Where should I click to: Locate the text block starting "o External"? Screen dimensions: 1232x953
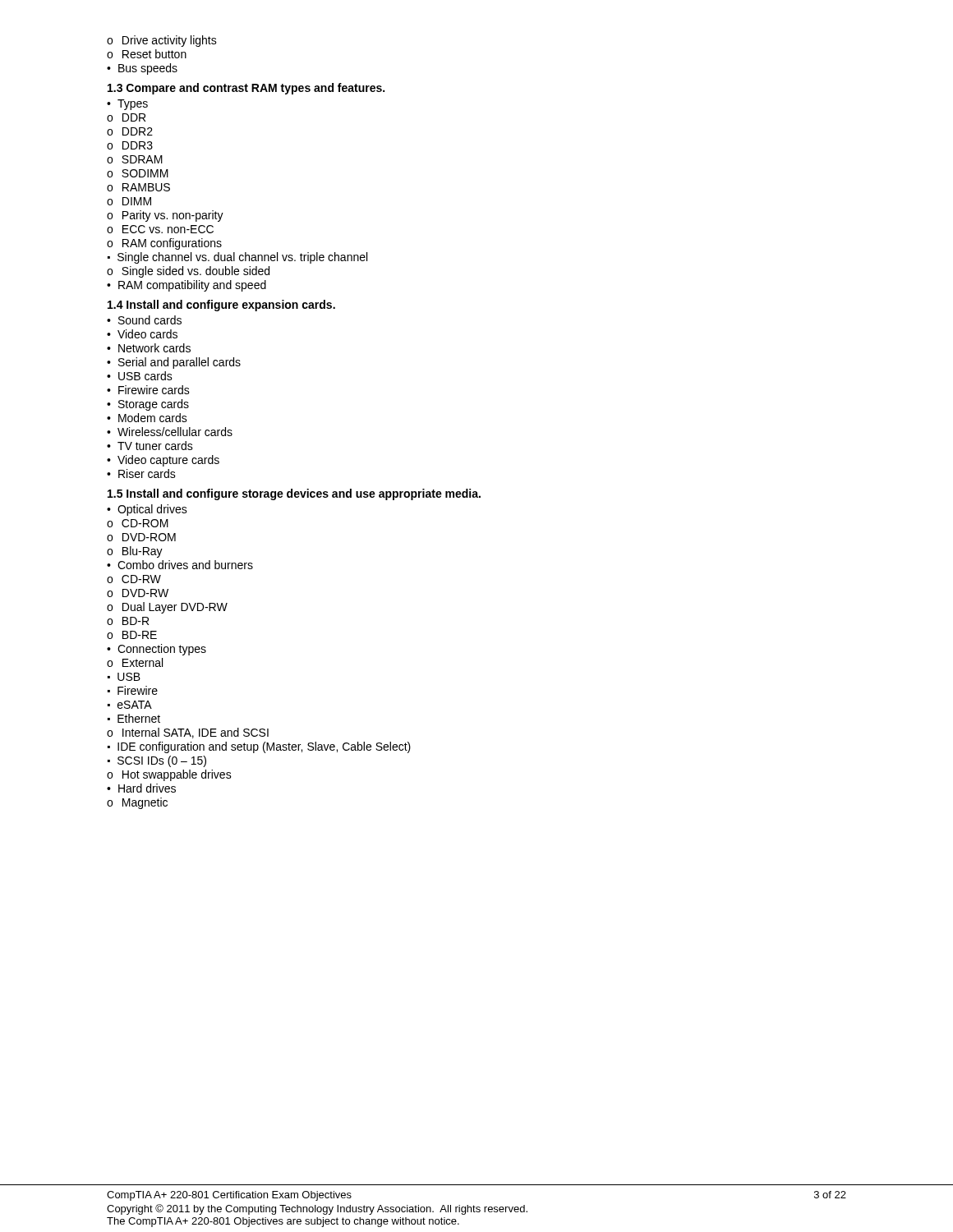[135, 663]
